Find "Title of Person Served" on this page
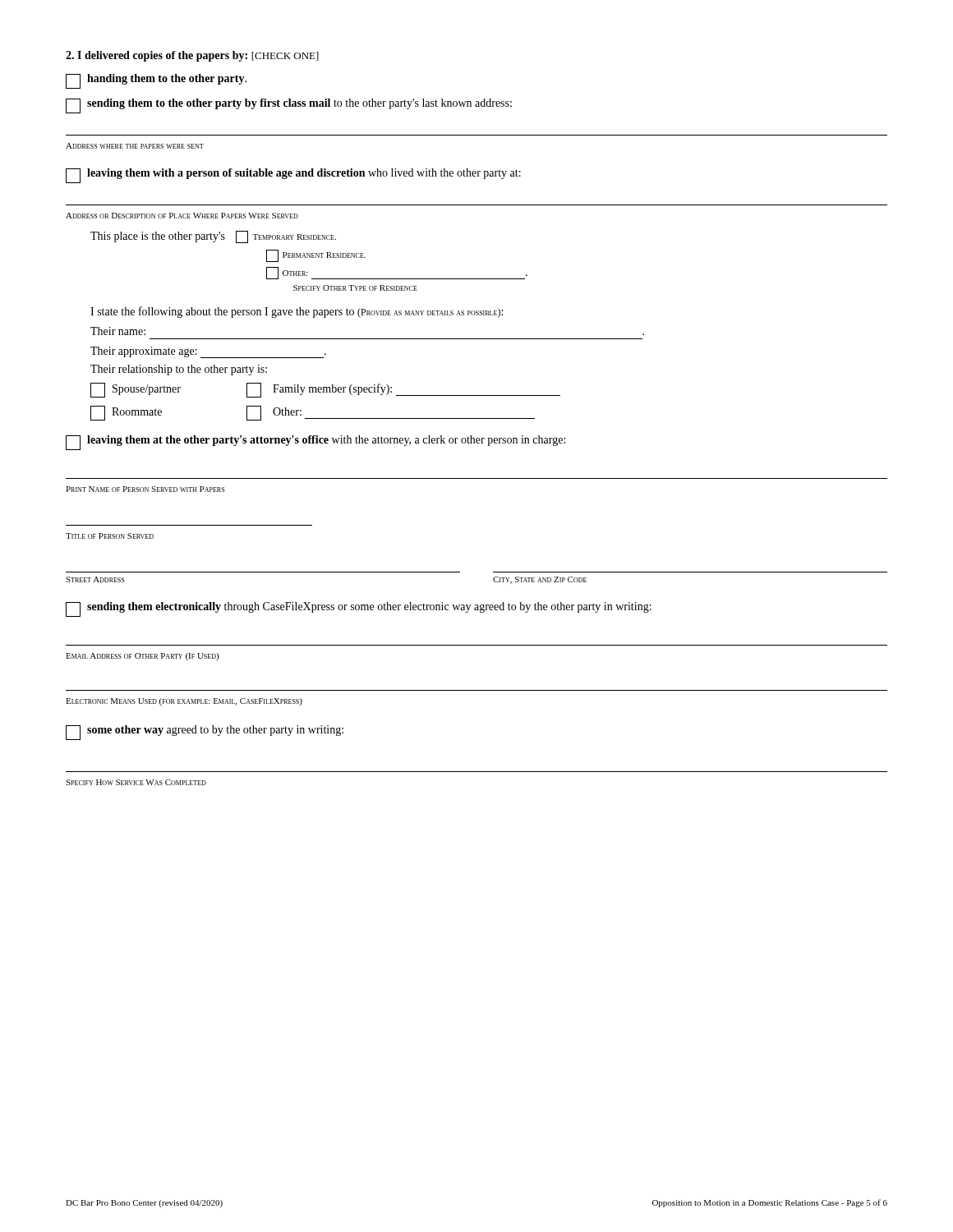The height and width of the screenshot is (1232, 953). [x=110, y=535]
